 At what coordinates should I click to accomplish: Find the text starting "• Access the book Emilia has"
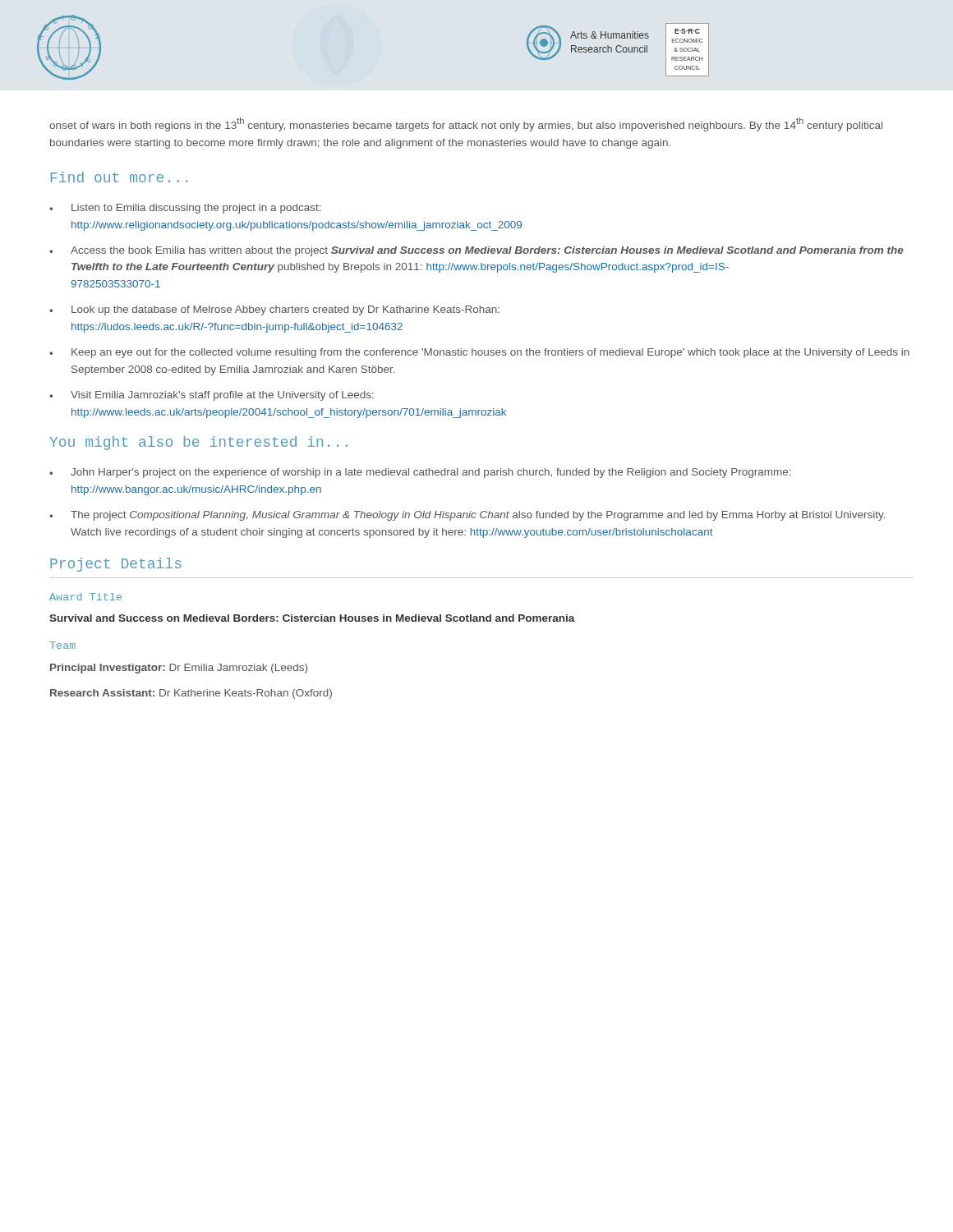tap(481, 268)
